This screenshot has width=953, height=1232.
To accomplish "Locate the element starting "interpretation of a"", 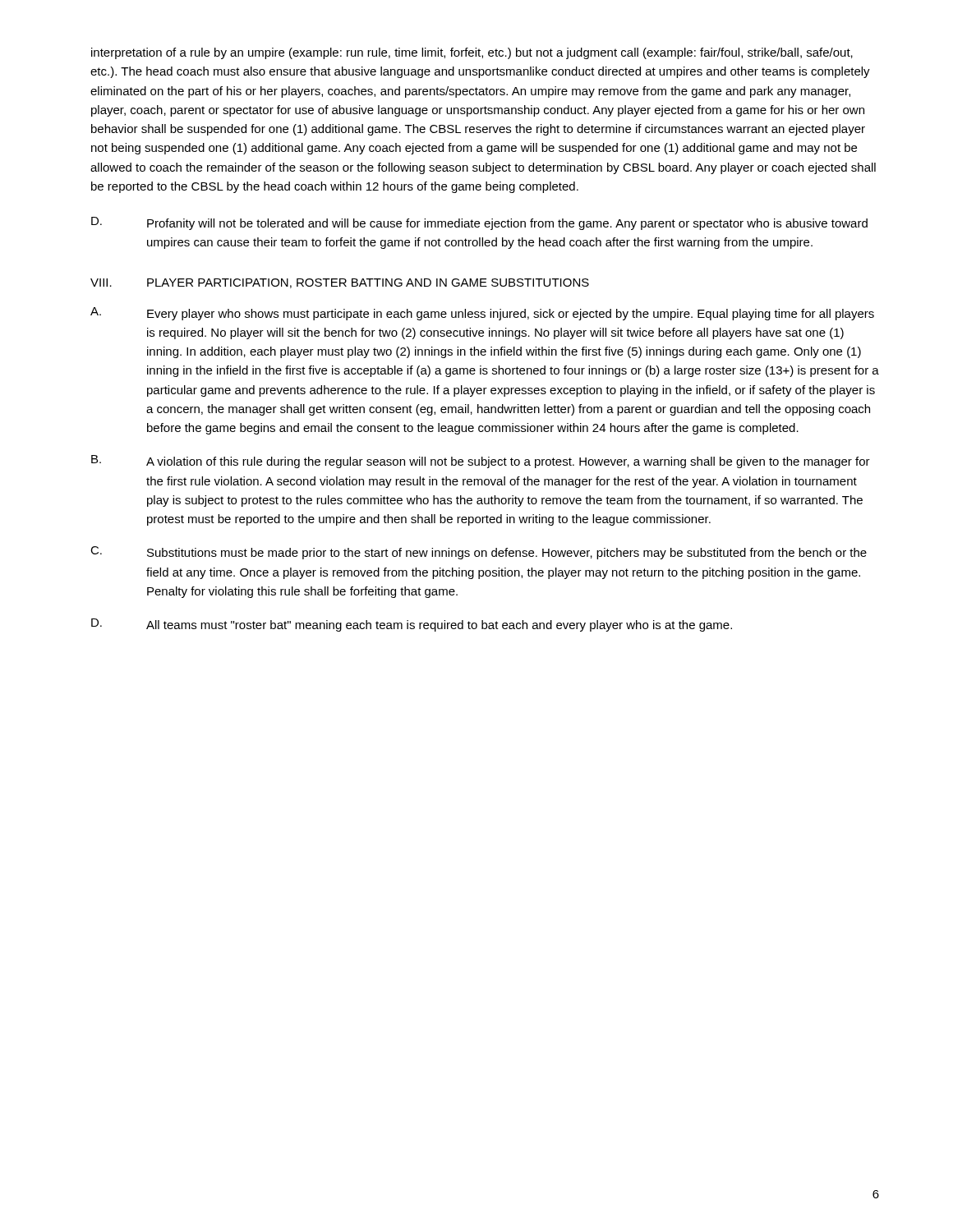I will coord(483,119).
